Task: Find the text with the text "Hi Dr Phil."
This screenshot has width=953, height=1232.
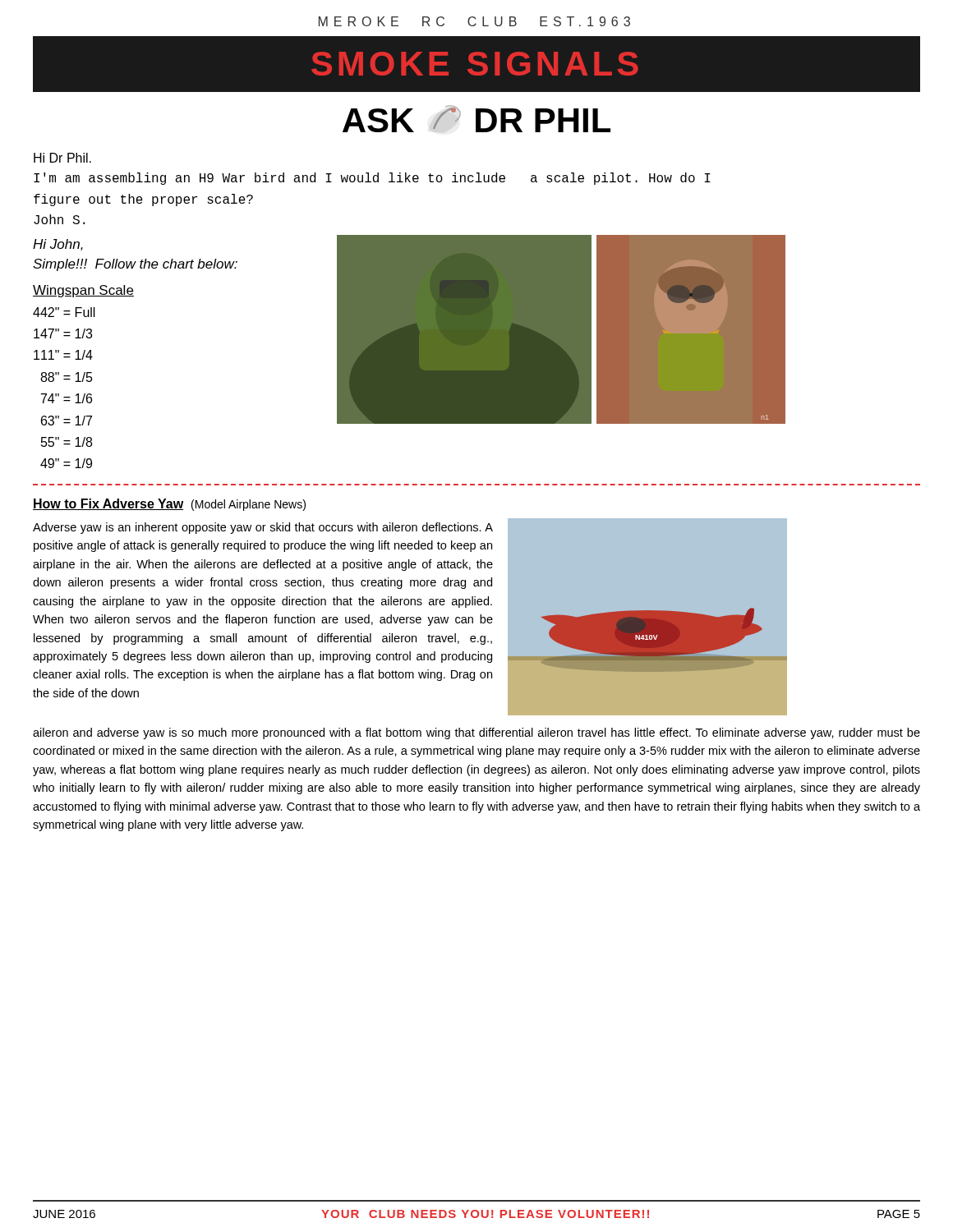Action: click(x=62, y=158)
